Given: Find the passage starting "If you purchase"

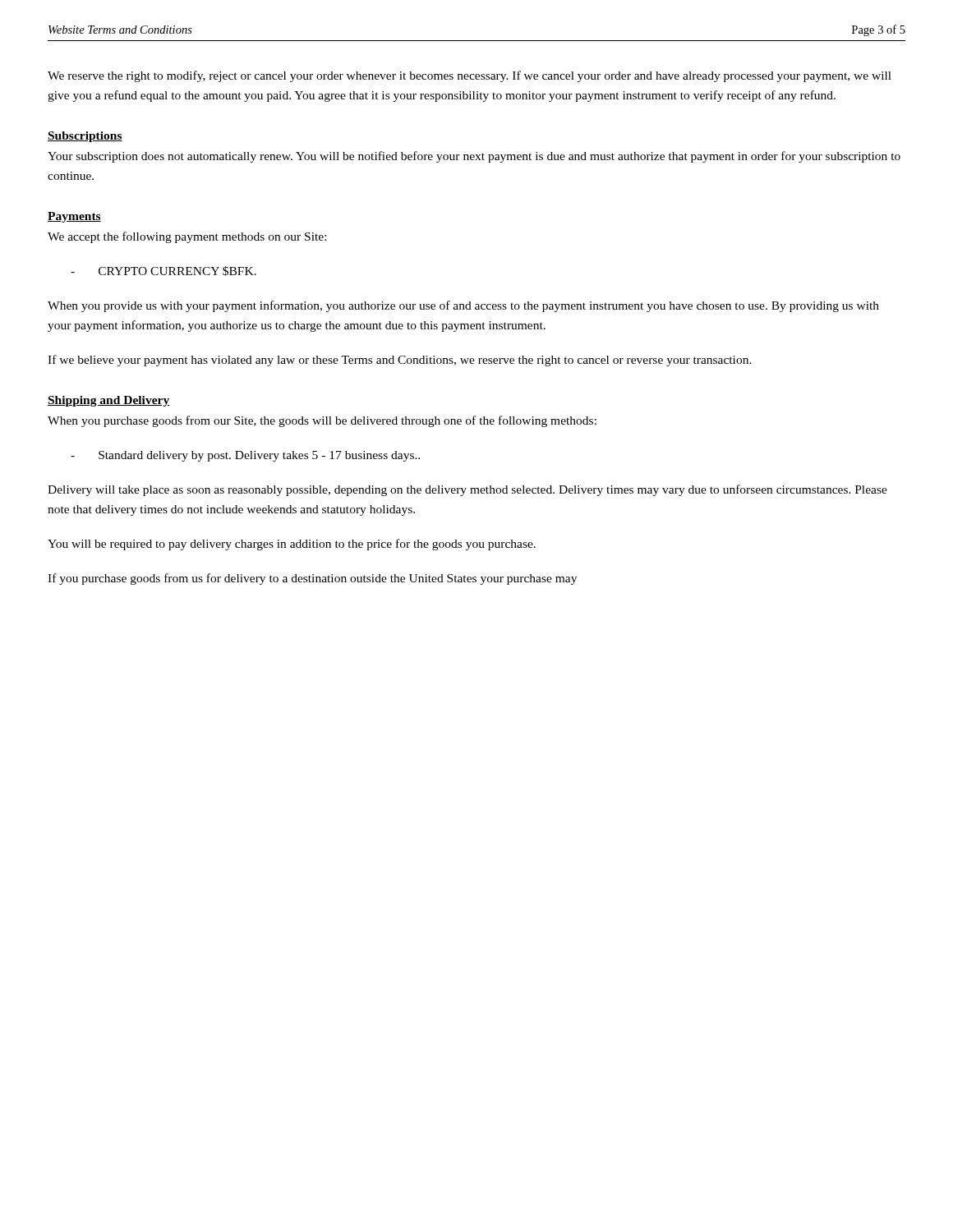Looking at the screenshot, I should point(312,578).
